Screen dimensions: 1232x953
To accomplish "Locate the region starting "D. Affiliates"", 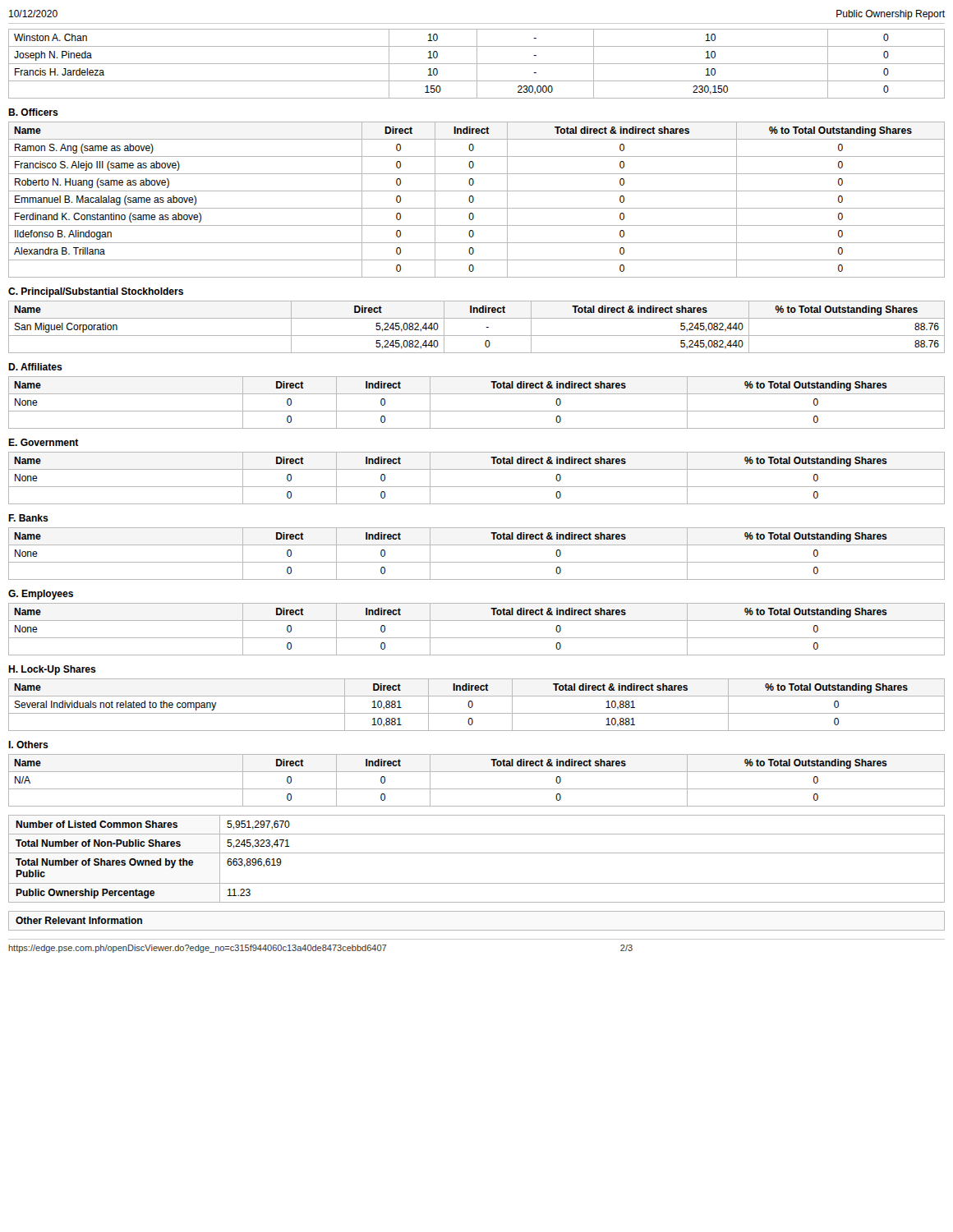I will [x=35, y=367].
